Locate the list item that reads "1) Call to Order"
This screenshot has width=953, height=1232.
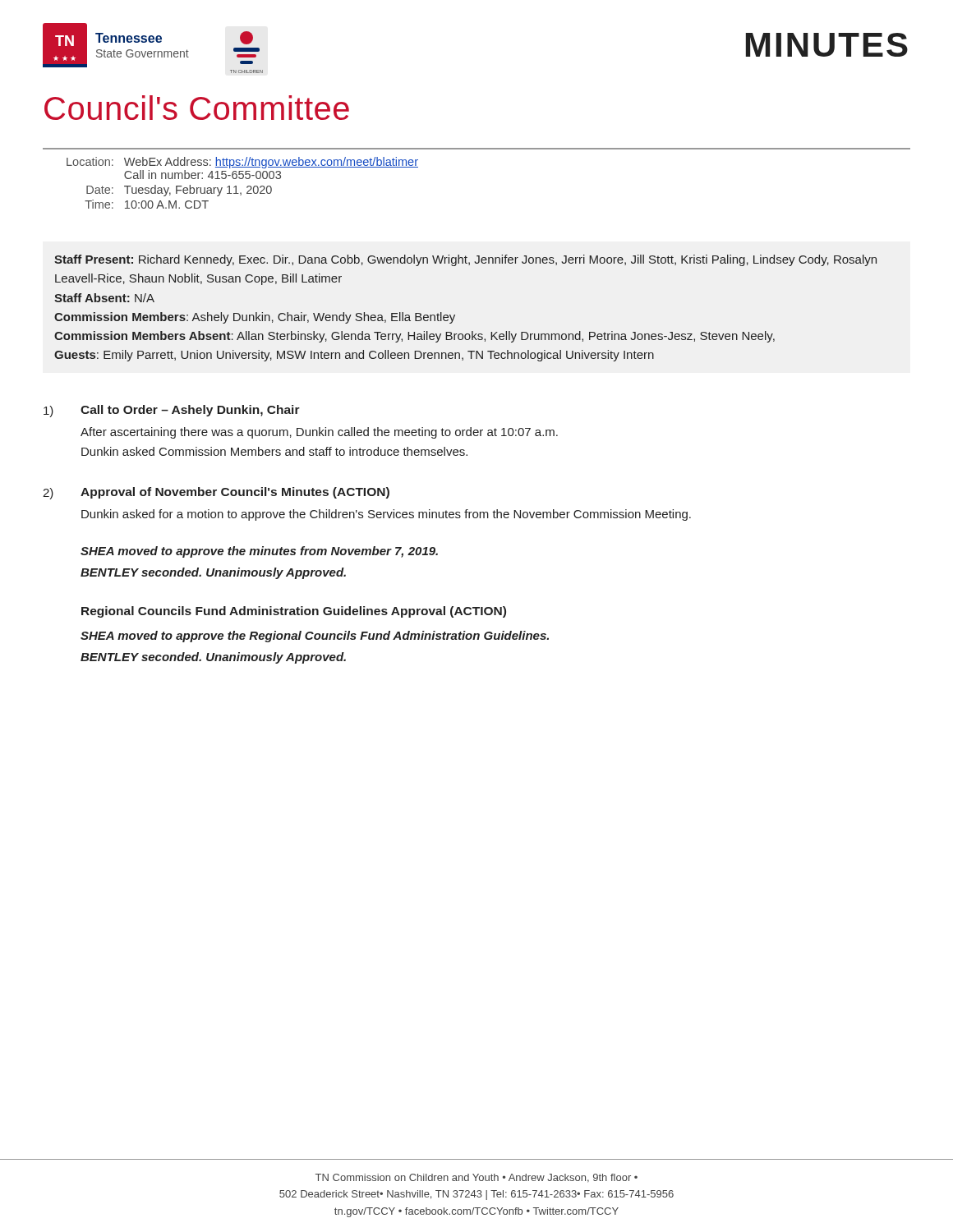(476, 432)
